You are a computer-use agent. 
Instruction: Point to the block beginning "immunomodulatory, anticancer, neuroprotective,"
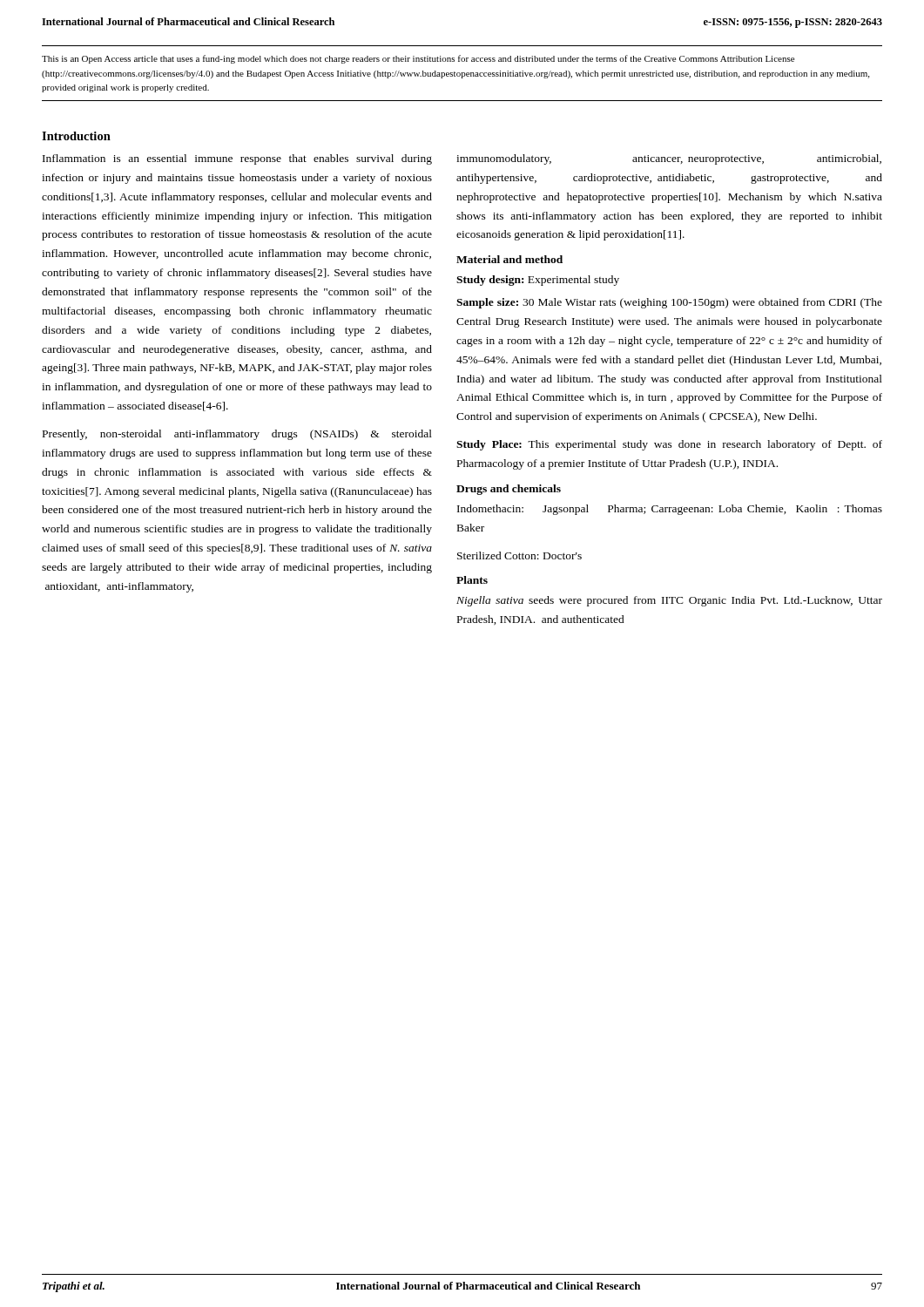669,196
